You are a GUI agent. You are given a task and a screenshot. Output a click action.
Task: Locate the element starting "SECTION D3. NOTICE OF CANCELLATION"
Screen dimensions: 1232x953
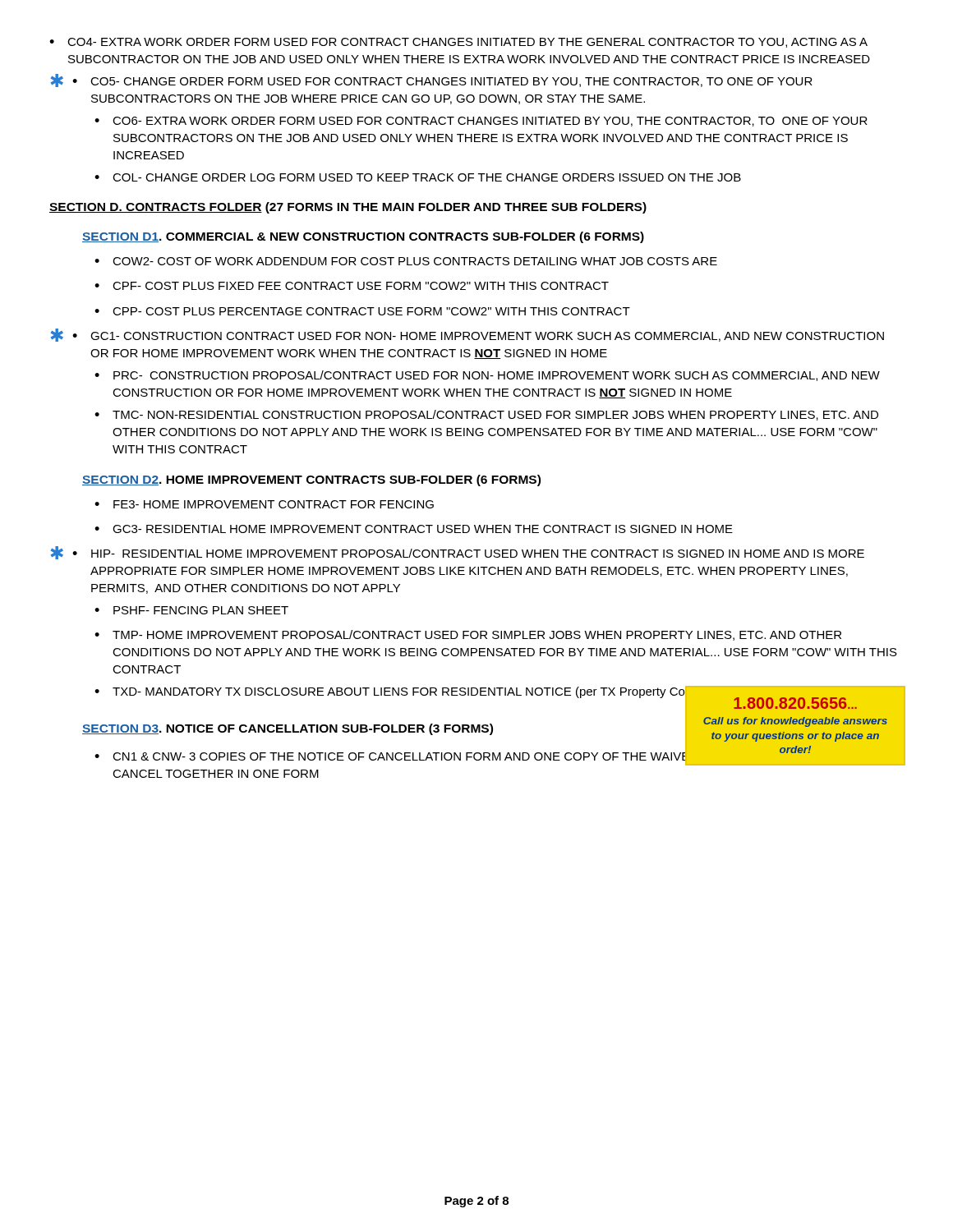288,728
